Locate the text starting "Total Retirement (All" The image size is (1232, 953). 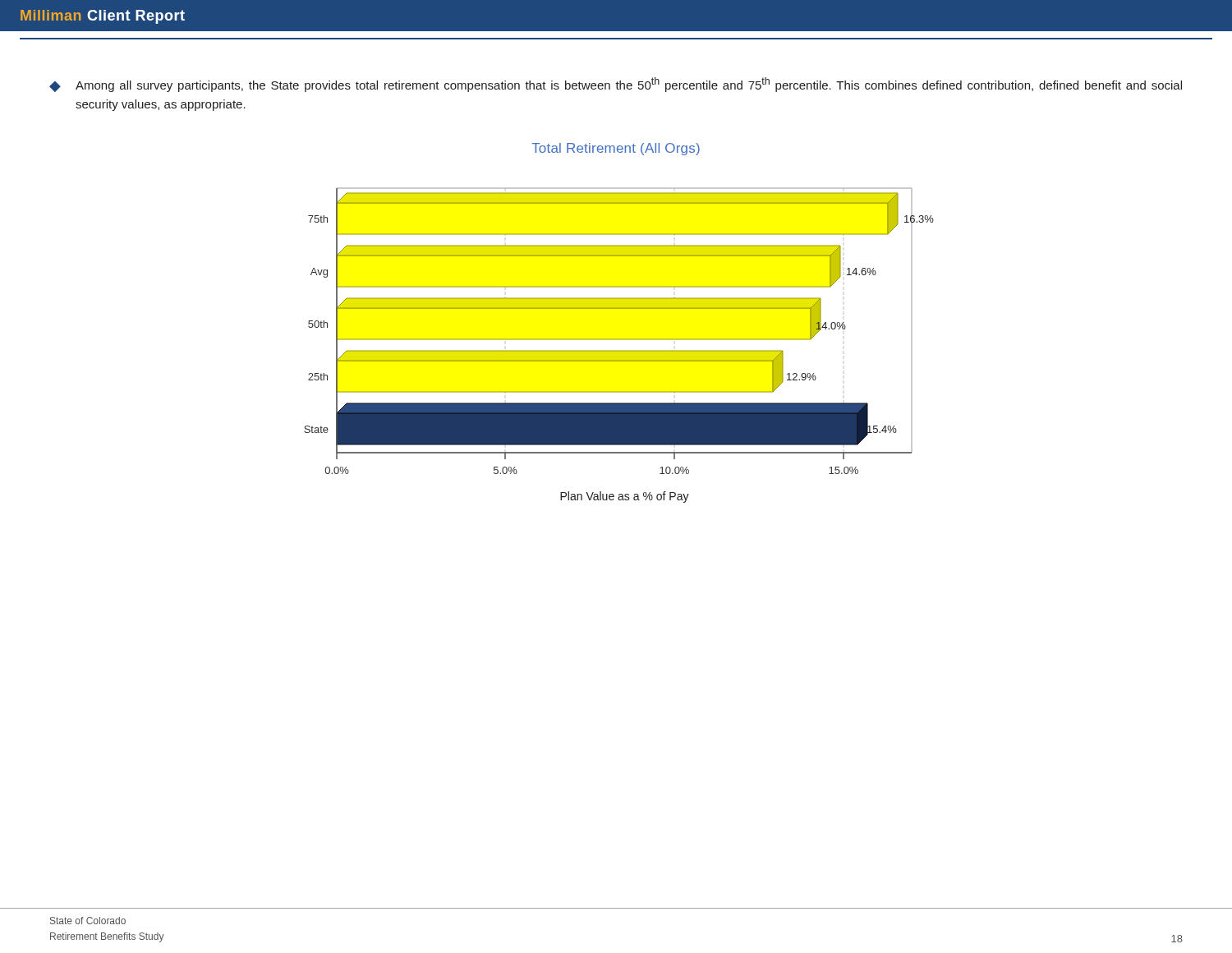616,148
